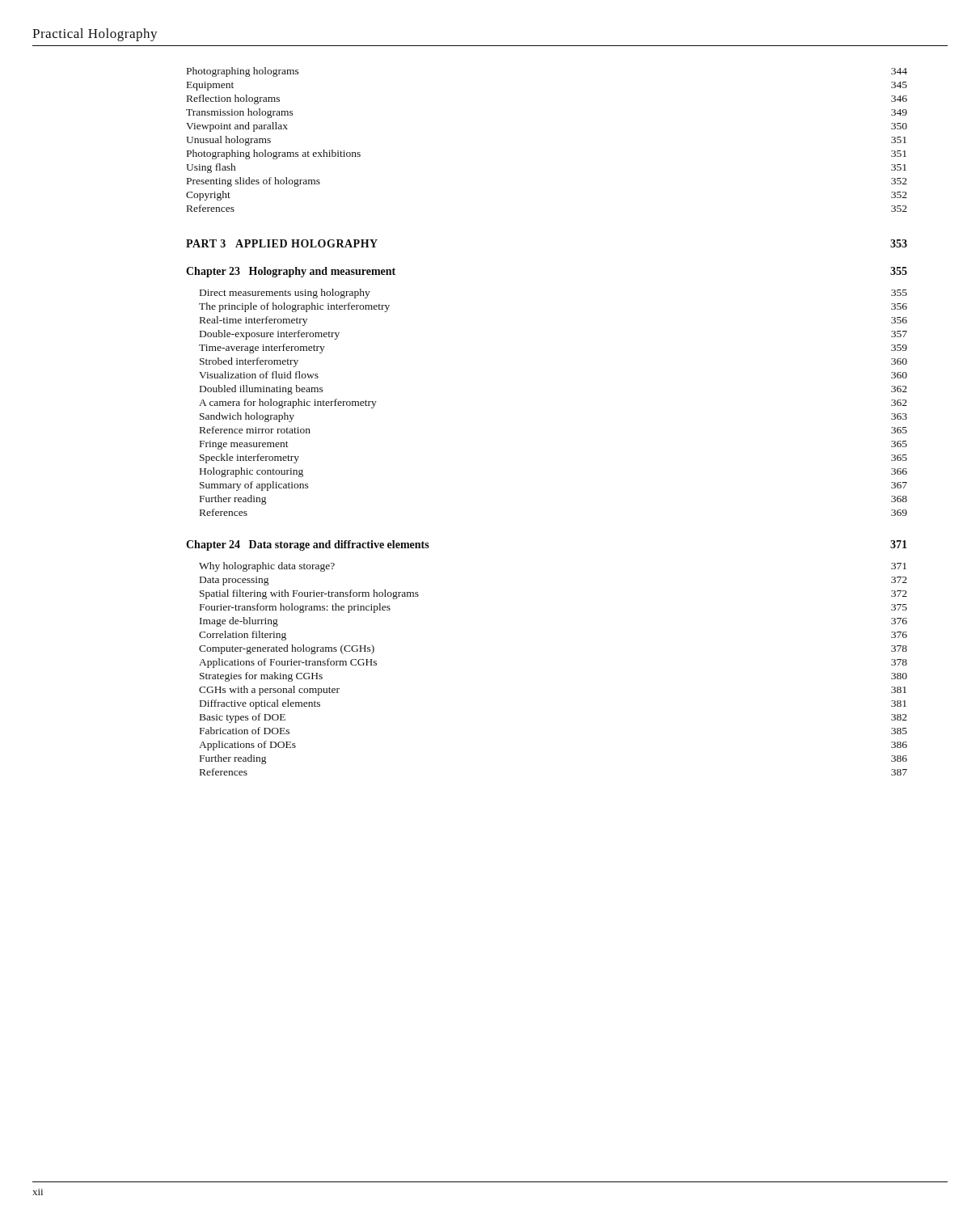Select the list item with the text "Transmission holograms 349"
Viewport: 980px width, 1213px height.
tap(241, 113)
